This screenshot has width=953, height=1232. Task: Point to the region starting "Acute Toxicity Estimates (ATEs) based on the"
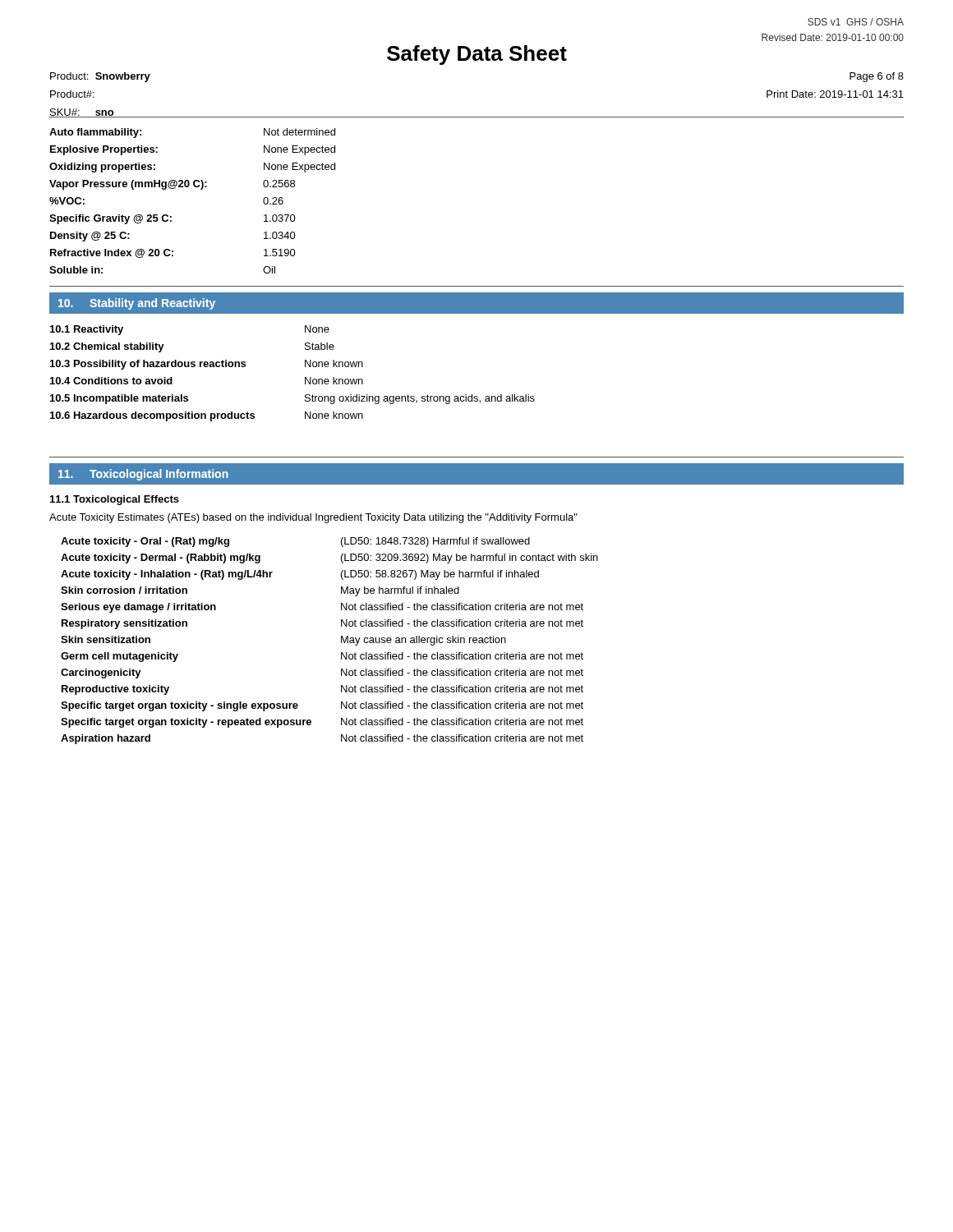313,517
